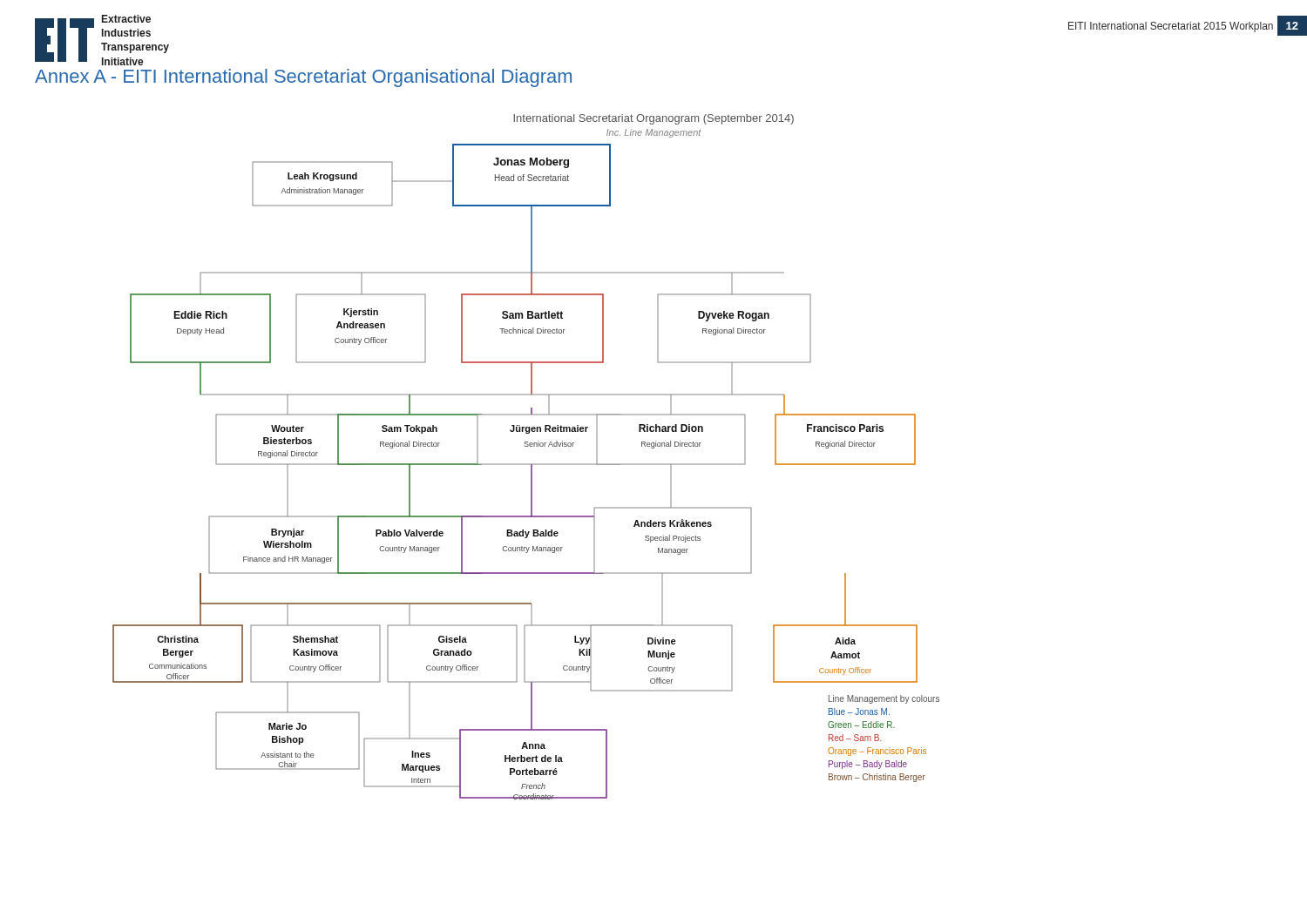Select the logo
The width and height of the screenshot is (1307, 924).
(x=102, y=40)
